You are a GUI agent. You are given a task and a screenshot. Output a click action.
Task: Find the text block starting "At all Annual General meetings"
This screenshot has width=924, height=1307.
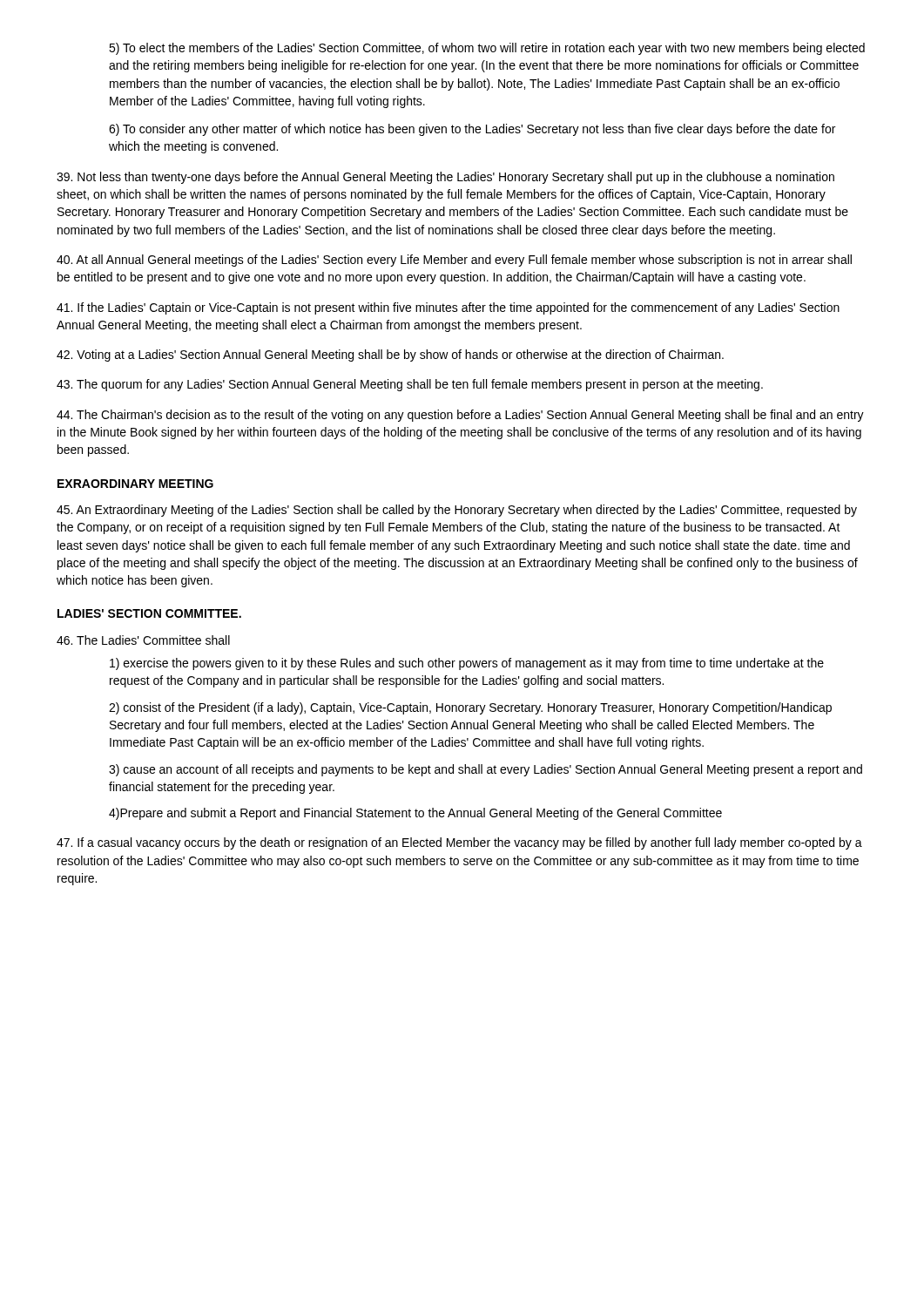click(455, 268)
